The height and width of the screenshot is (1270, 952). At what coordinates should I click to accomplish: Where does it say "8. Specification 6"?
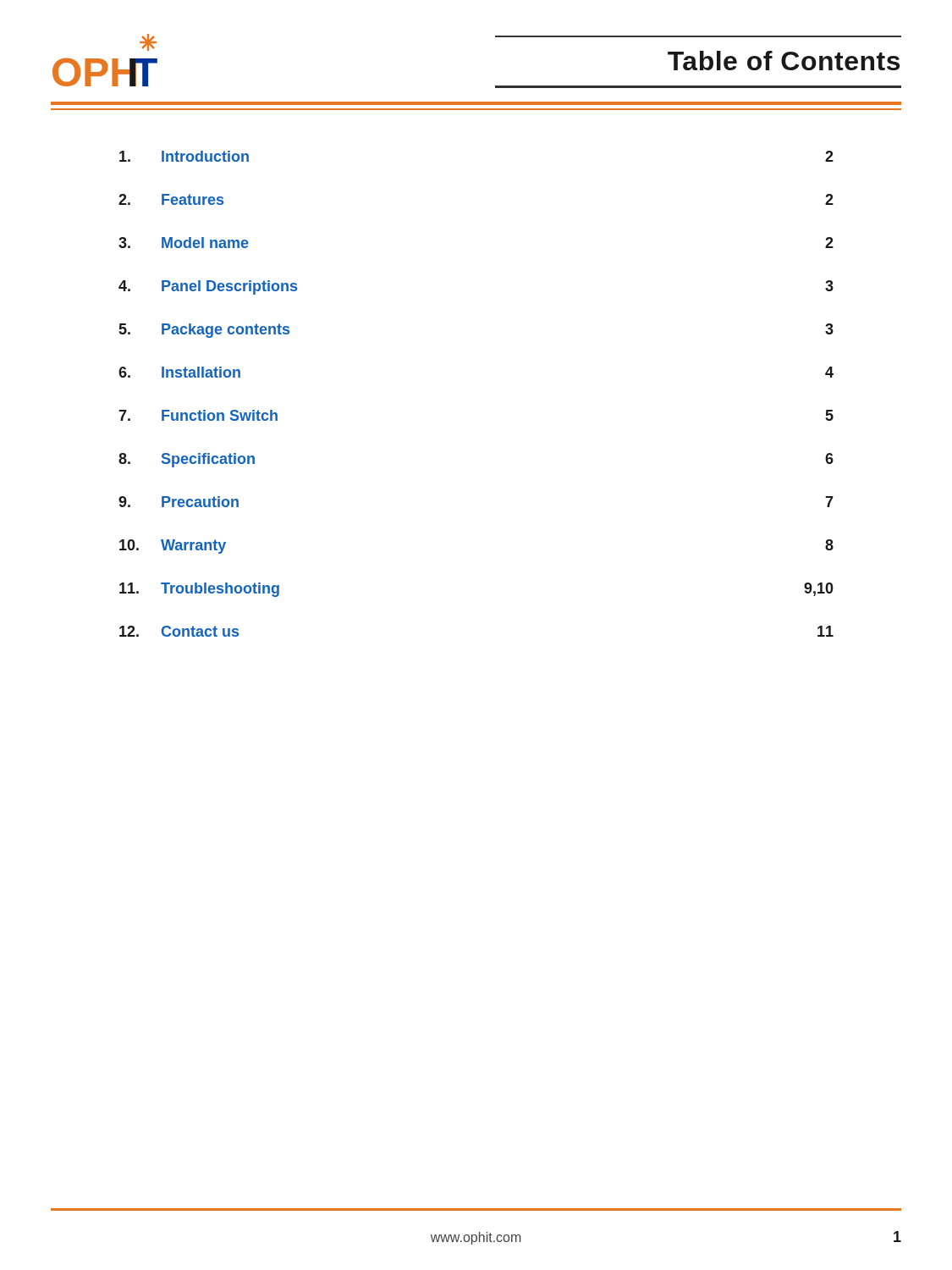point(209,460)
